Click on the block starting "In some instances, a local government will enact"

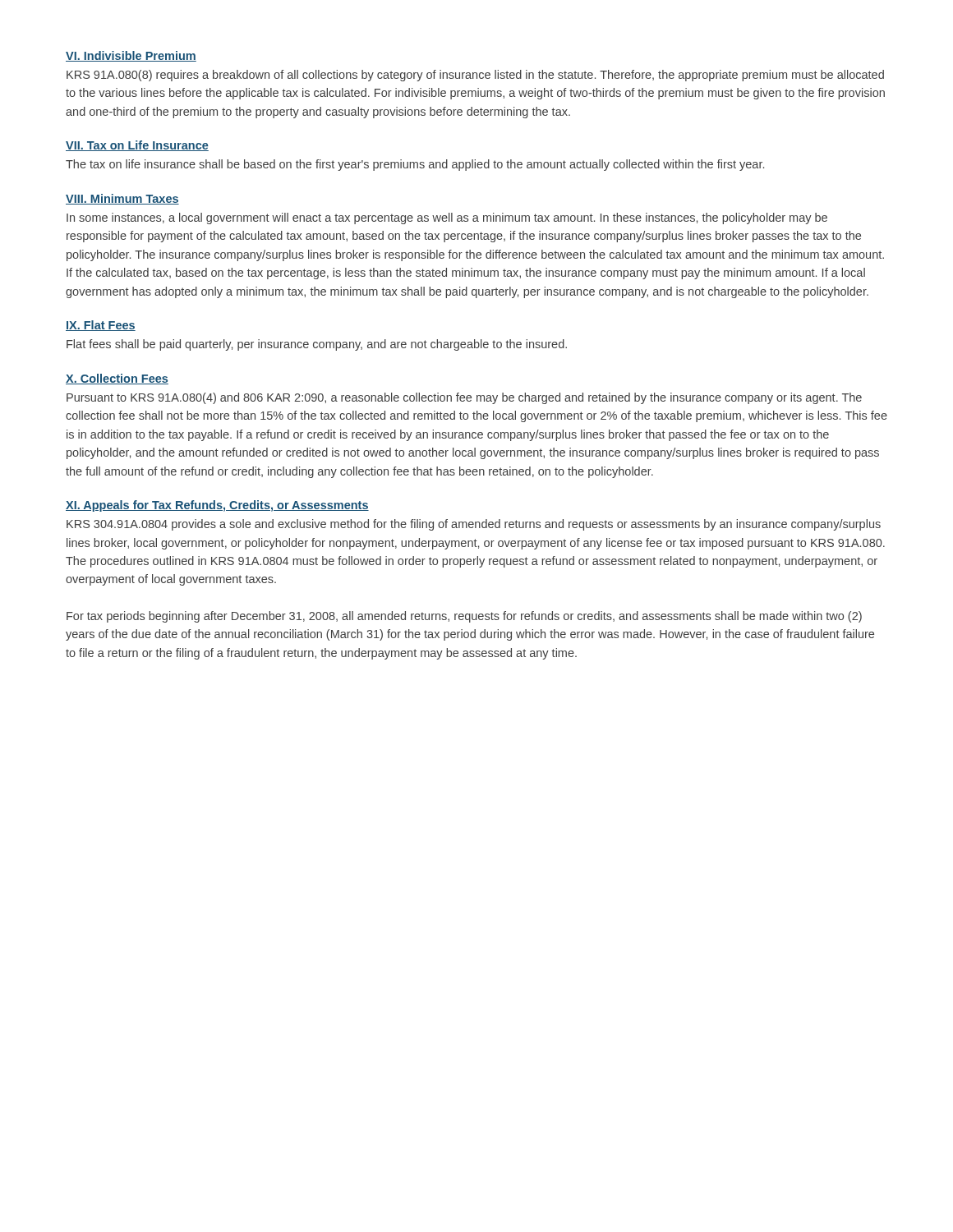pyautogui.click(x=475, y=254)
